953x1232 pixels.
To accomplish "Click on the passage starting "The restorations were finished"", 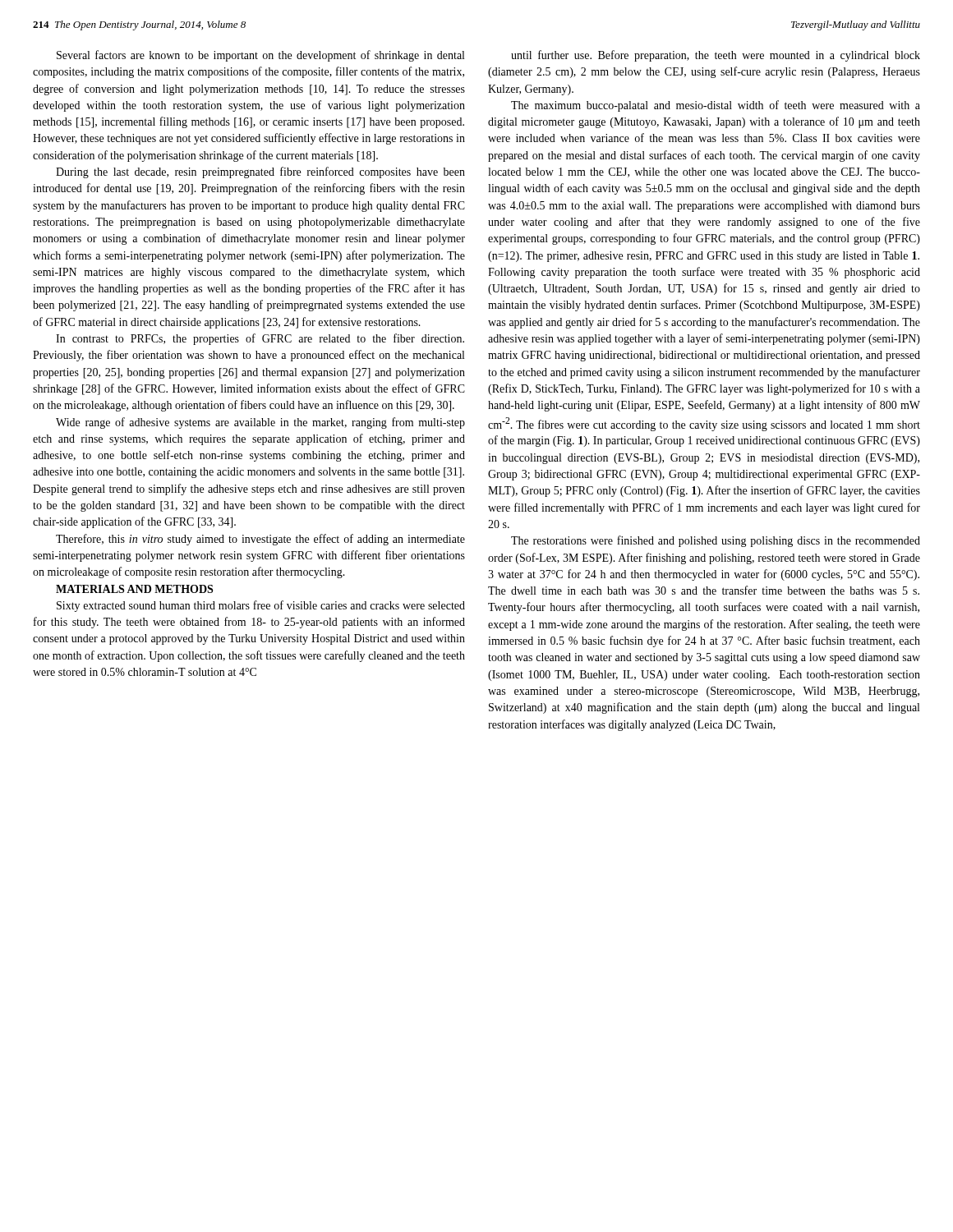I will coord(704,633).
